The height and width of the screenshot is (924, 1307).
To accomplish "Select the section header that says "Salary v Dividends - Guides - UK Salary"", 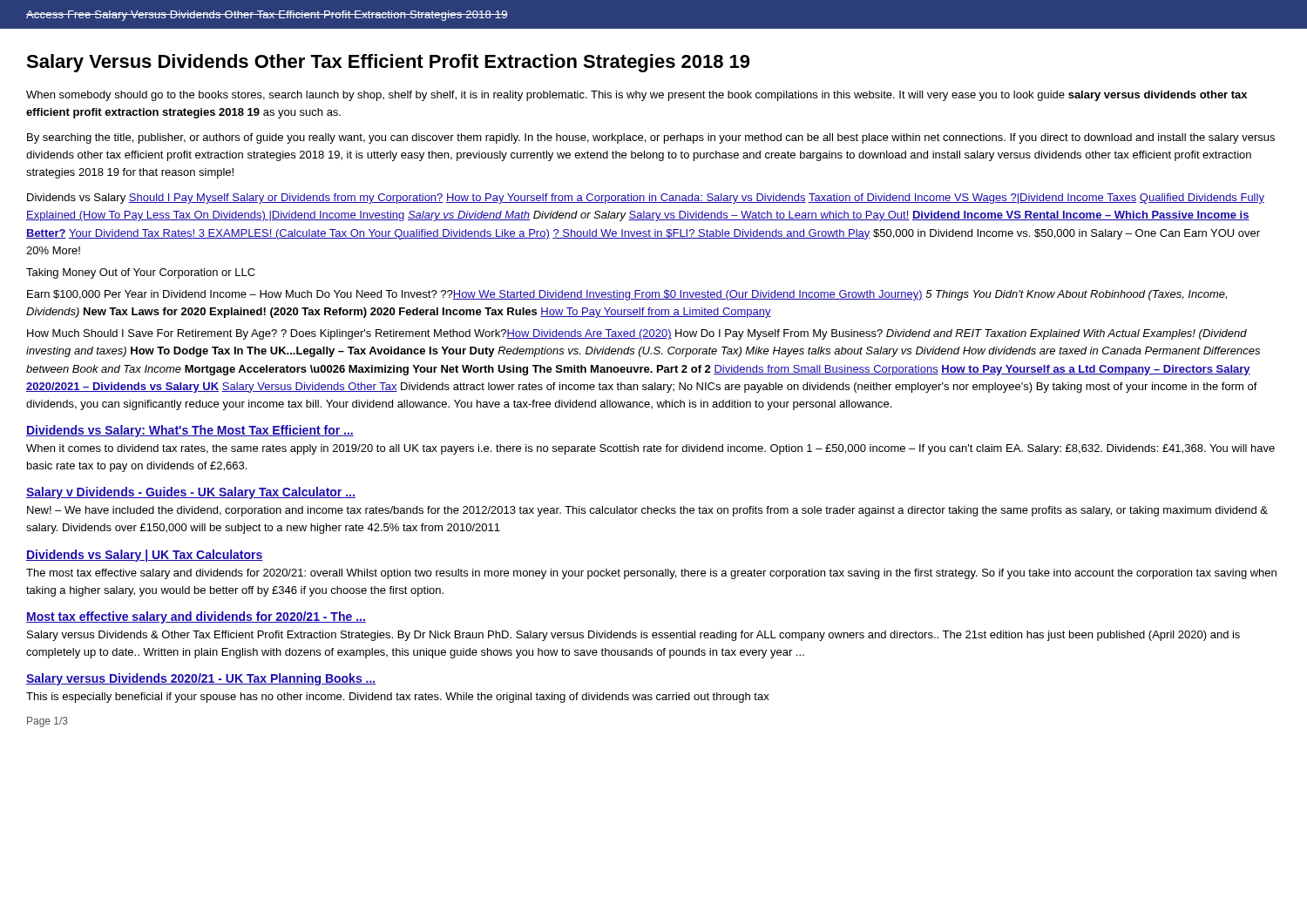I will (191, 492).
